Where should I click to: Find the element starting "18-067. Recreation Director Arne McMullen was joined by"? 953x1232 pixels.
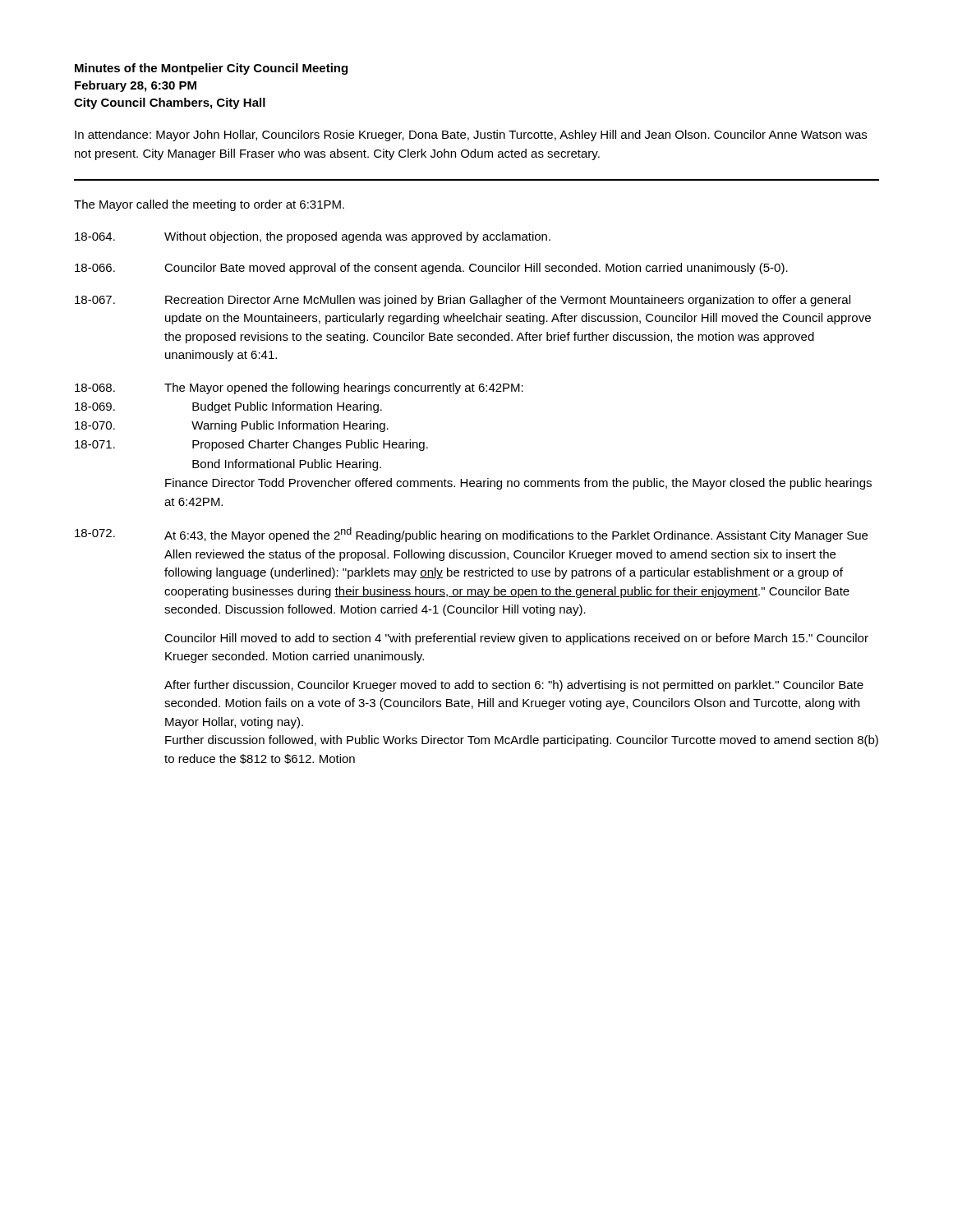click(476, 327)
